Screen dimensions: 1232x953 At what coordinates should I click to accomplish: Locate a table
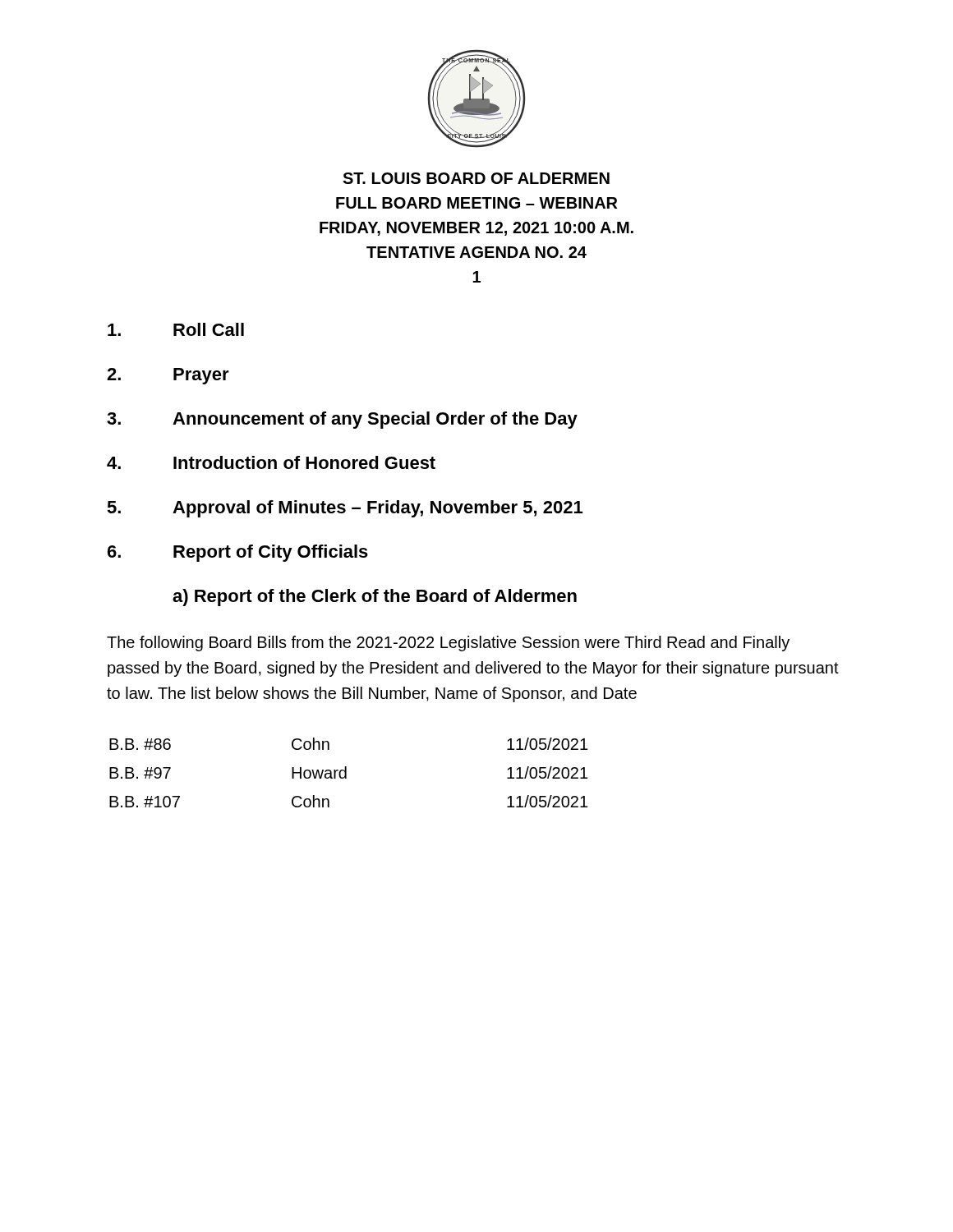(476, 773)
